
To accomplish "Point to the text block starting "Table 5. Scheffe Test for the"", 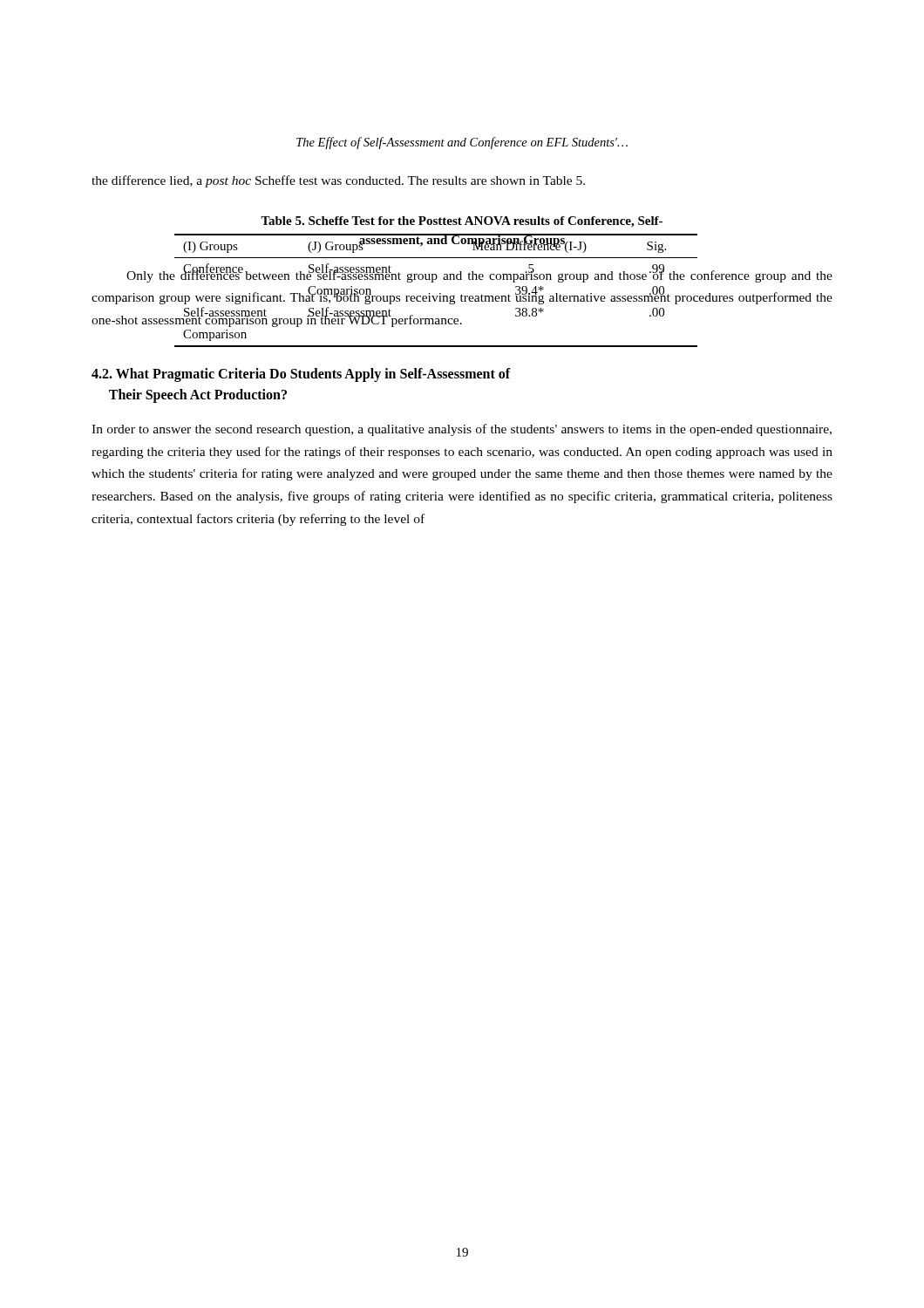I will point(462,230).
